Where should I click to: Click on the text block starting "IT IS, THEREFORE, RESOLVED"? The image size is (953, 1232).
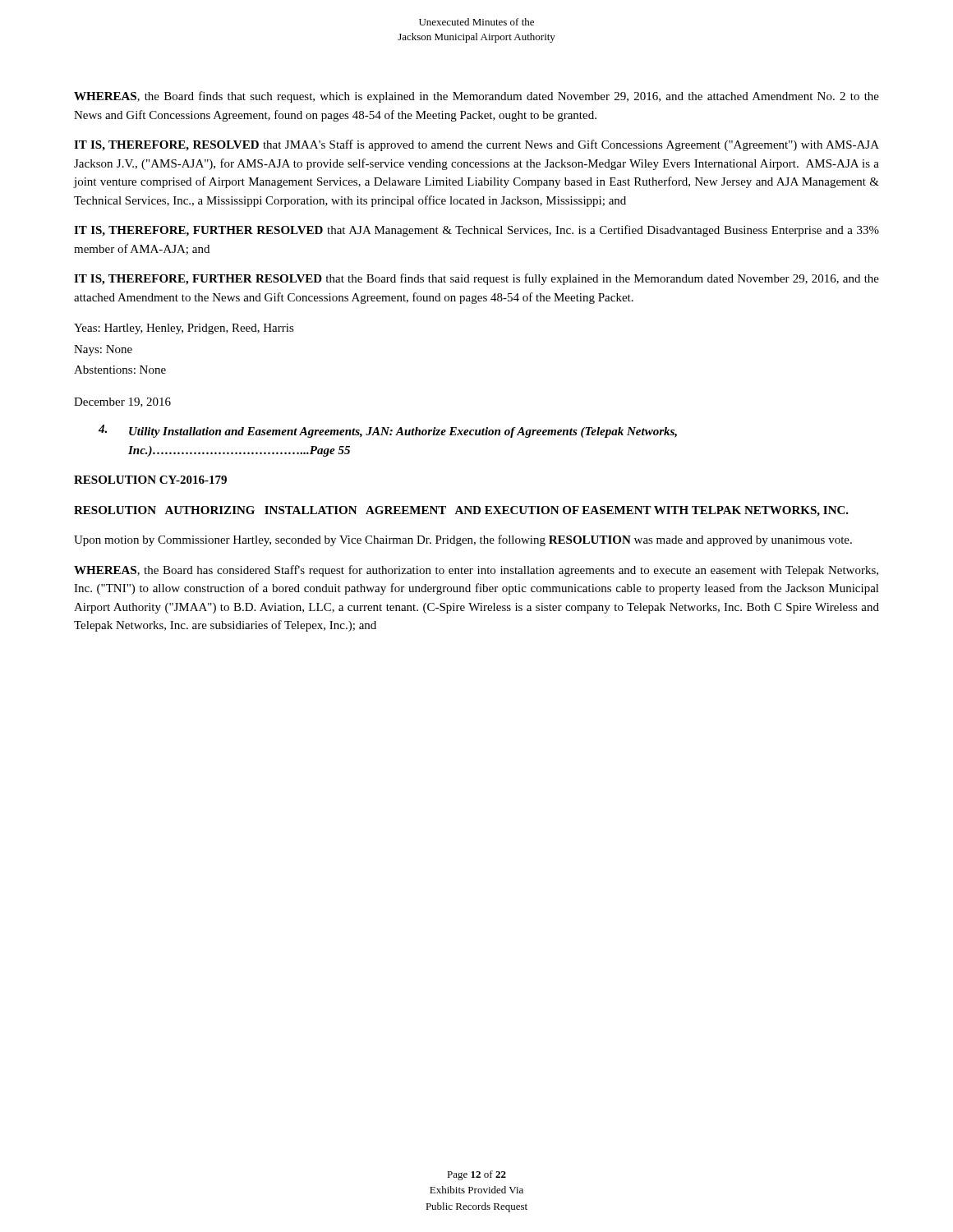click(x=476, y=173)
